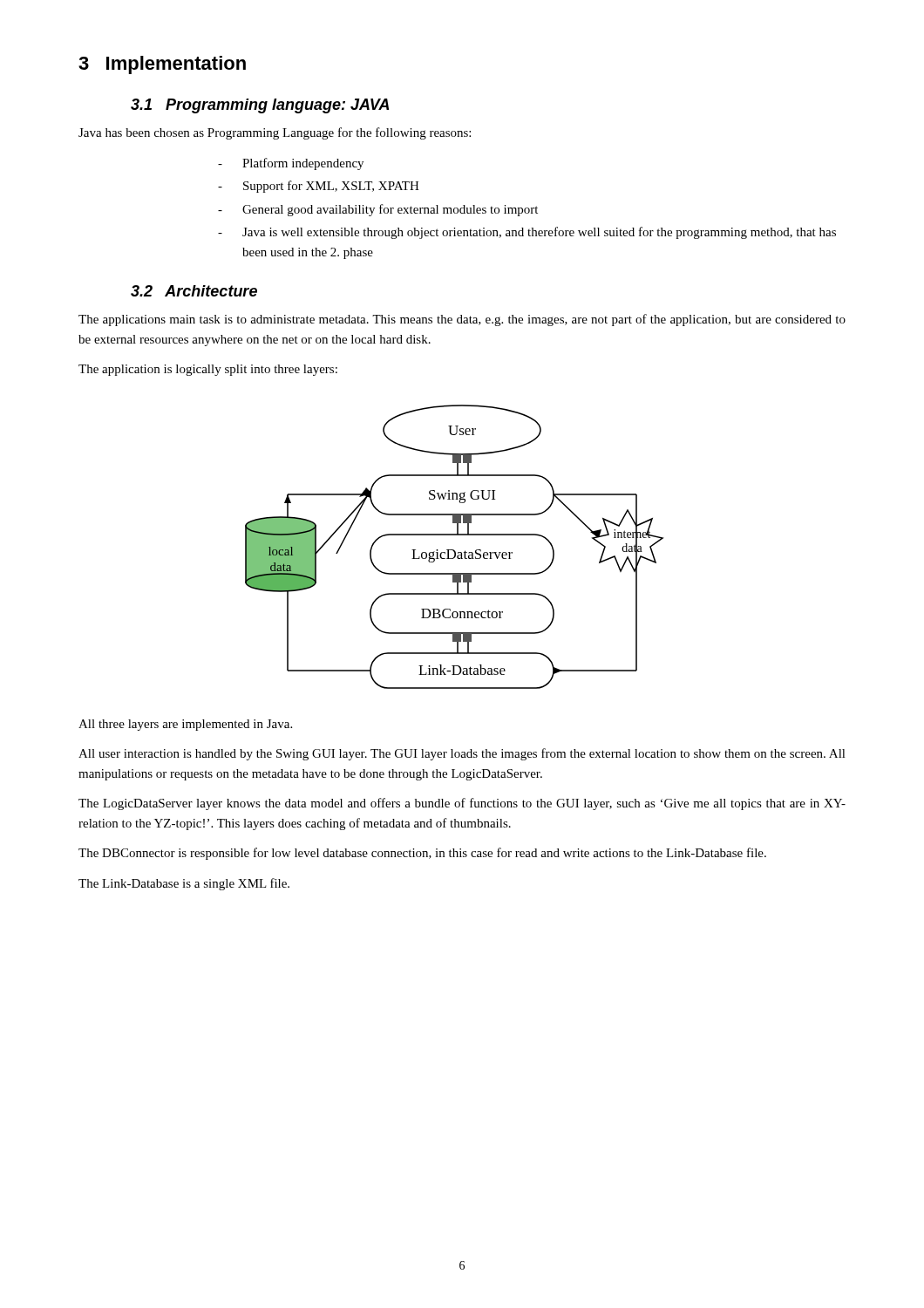The height and width of the screenshot is (1308, 924).
Task: Where is the passage that starts "Java has been chosen"?
Action: [275, 133]
